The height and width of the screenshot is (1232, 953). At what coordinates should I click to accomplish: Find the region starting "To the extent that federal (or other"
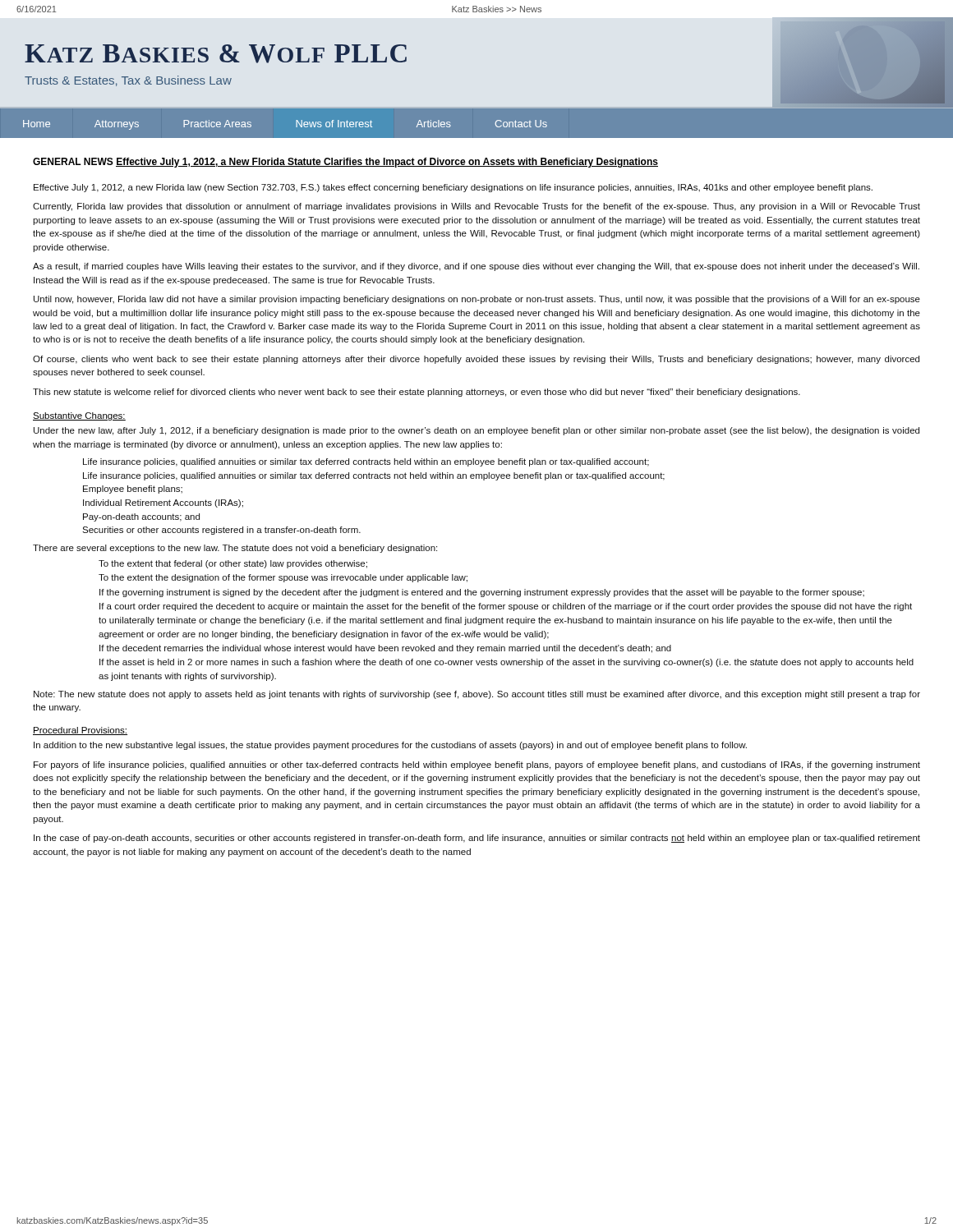(x=233, y=564)
